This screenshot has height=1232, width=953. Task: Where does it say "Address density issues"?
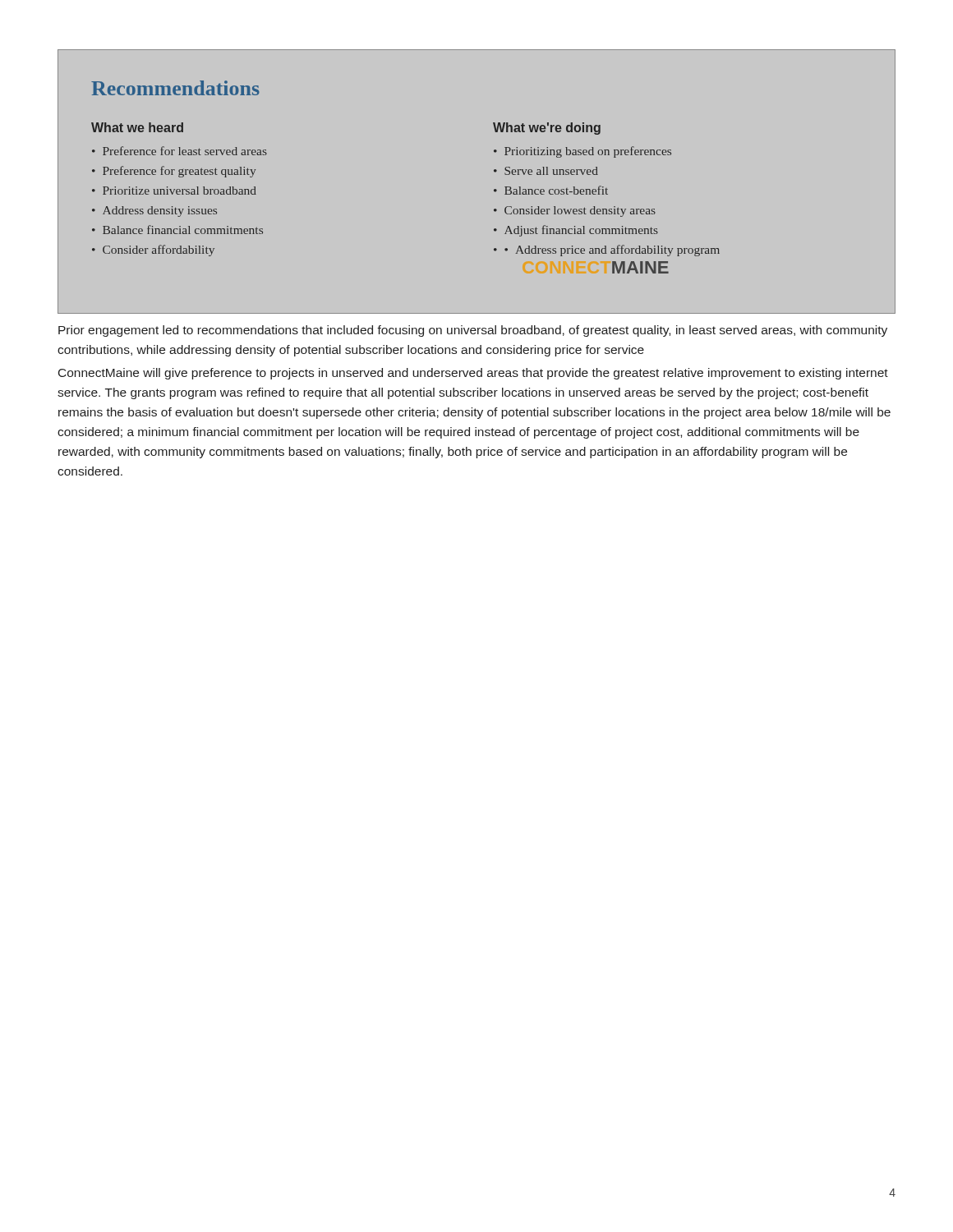160,210
